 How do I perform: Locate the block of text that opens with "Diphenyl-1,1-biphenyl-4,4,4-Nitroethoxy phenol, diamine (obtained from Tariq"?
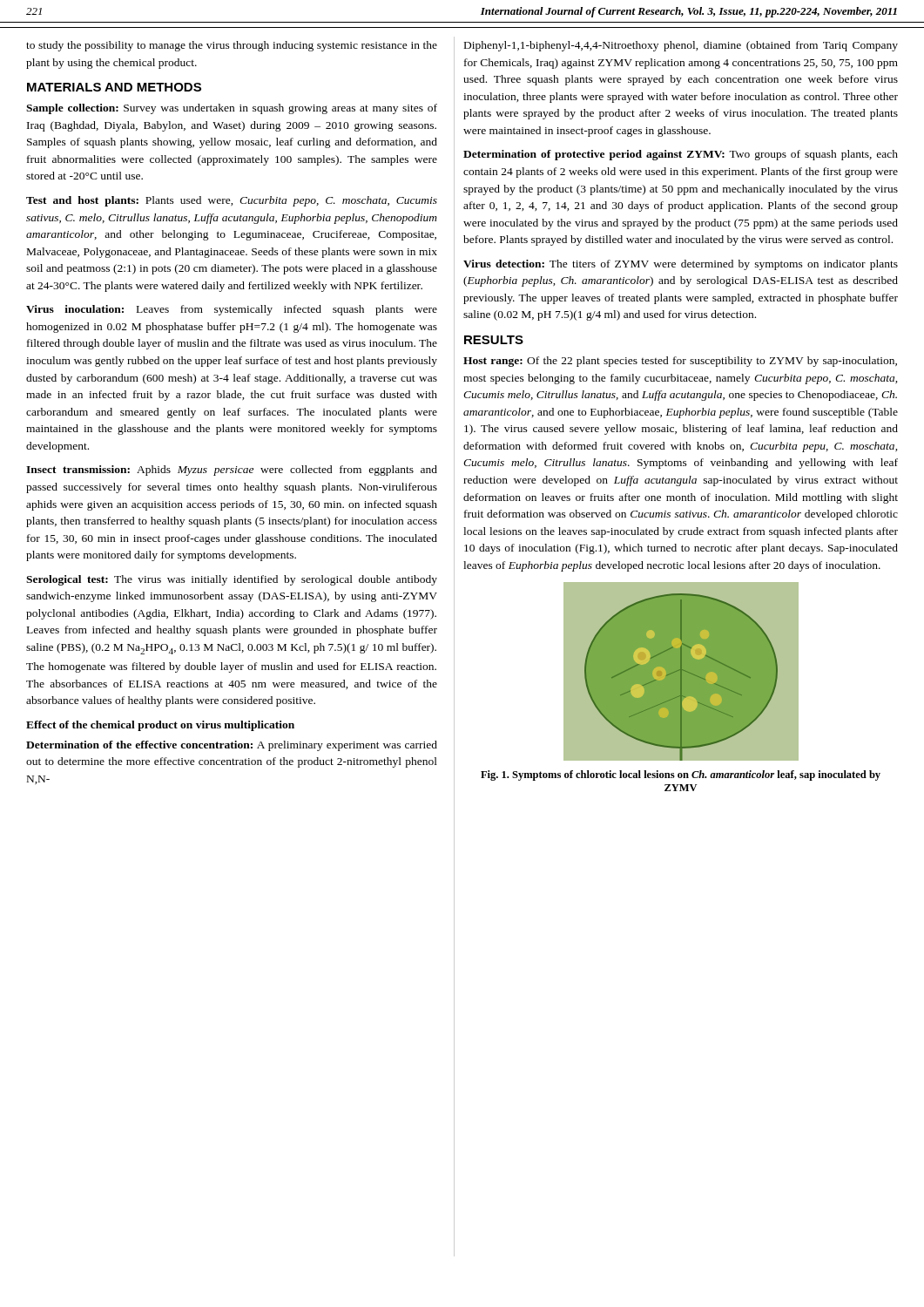681,87
